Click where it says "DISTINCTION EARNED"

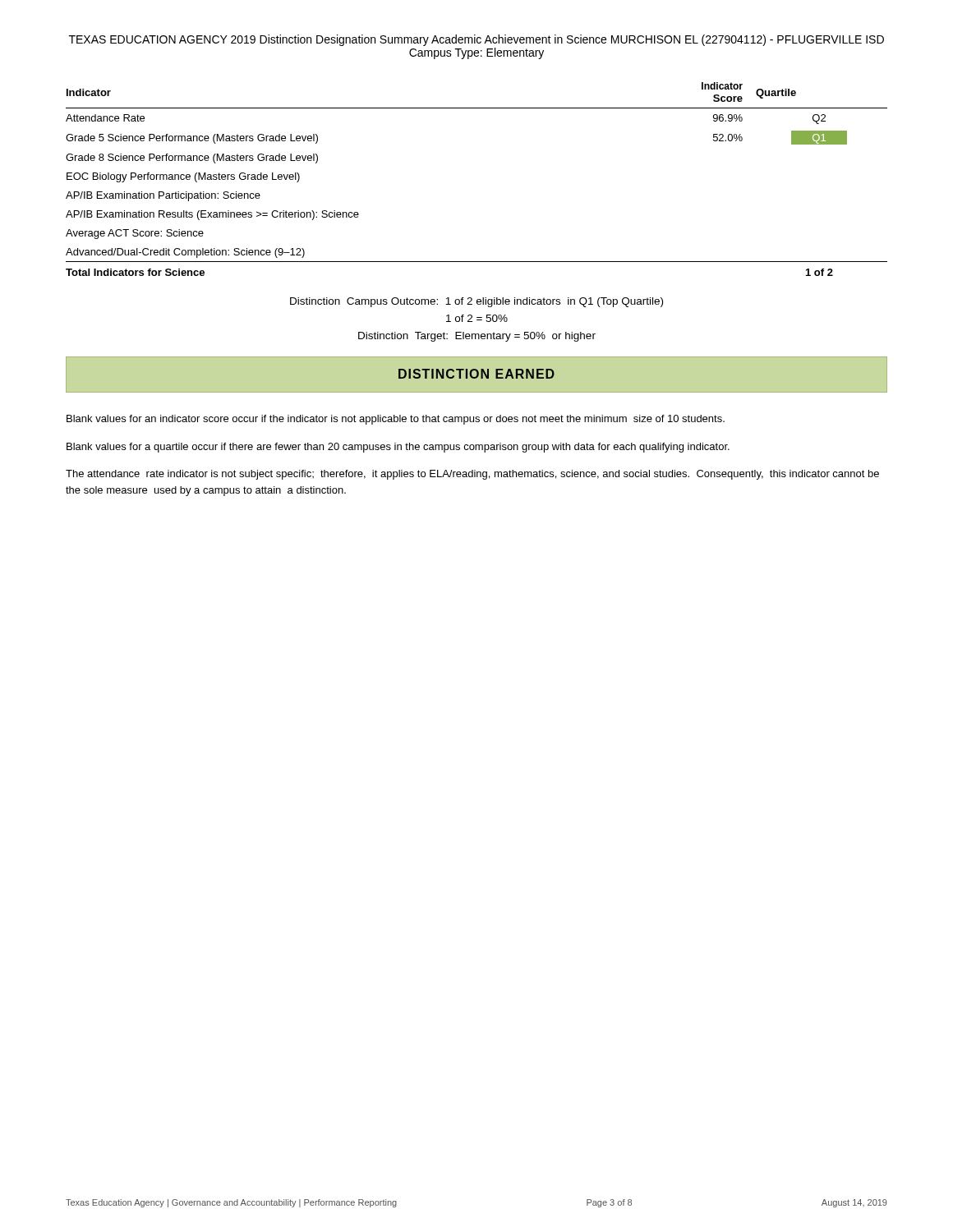coord(476,374)
